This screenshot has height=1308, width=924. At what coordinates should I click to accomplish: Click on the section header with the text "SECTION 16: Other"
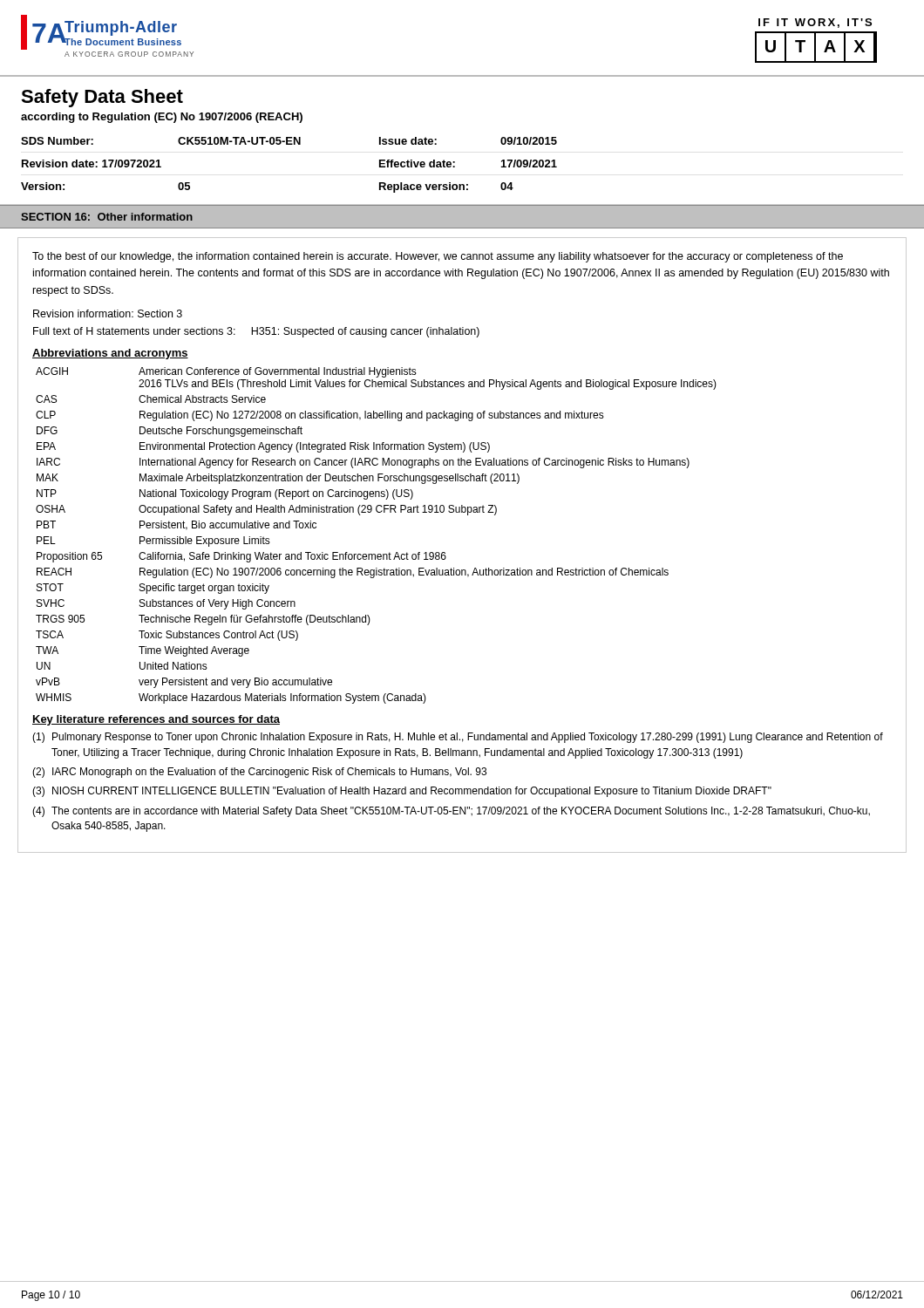107,217
